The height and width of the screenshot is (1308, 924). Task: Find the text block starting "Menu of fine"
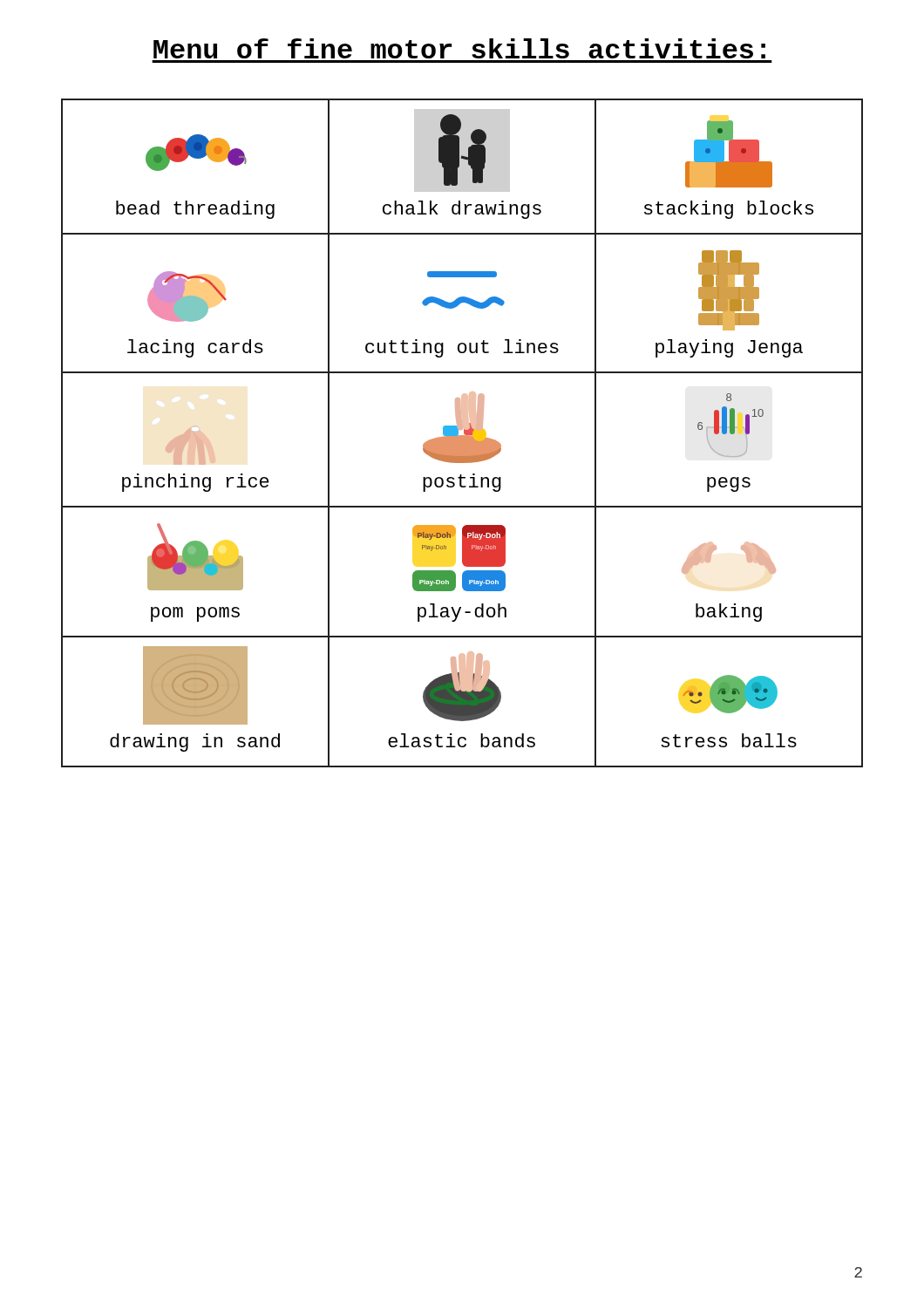coord(462,51)
